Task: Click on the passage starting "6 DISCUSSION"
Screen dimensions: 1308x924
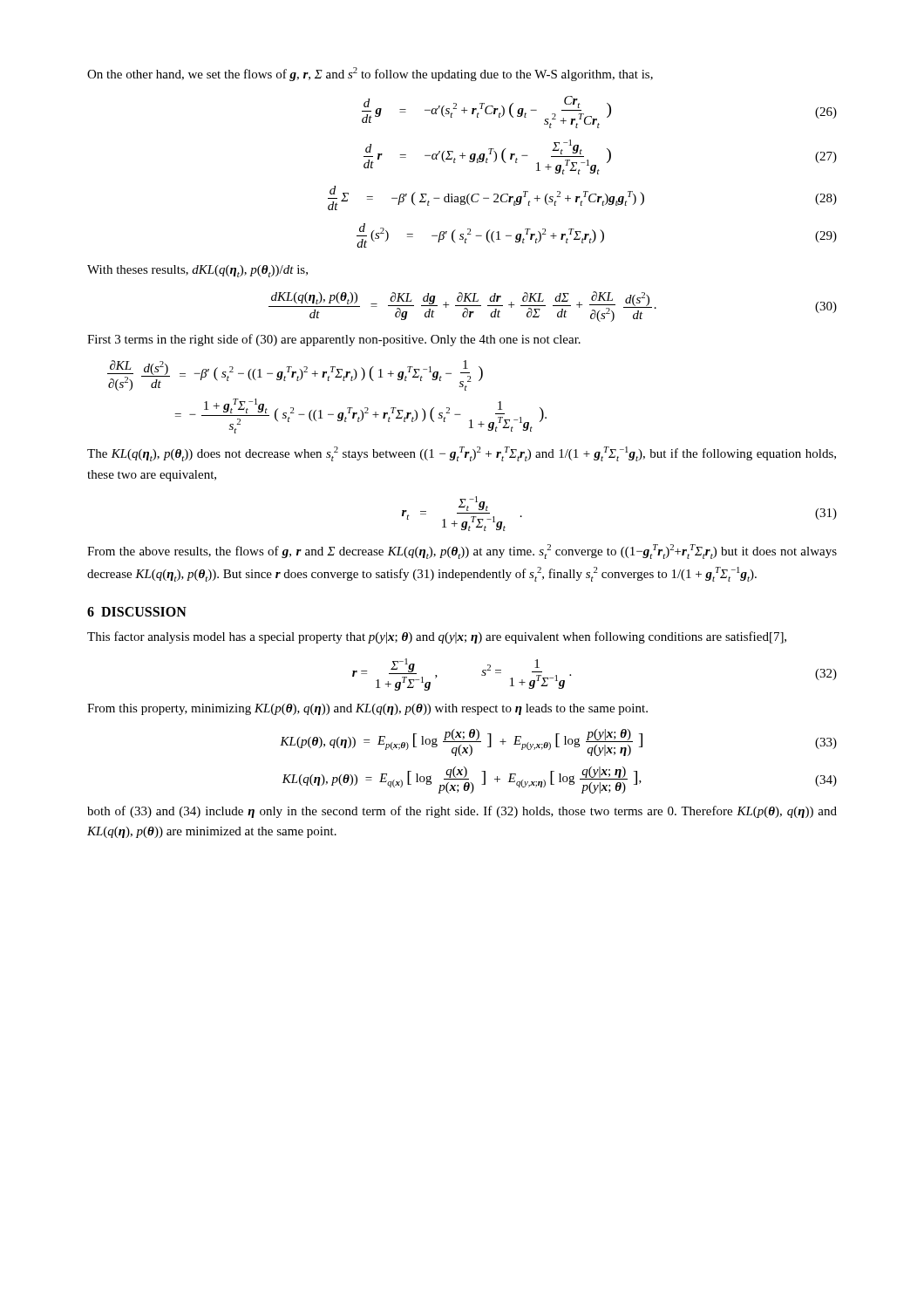Action: (137, 612)
